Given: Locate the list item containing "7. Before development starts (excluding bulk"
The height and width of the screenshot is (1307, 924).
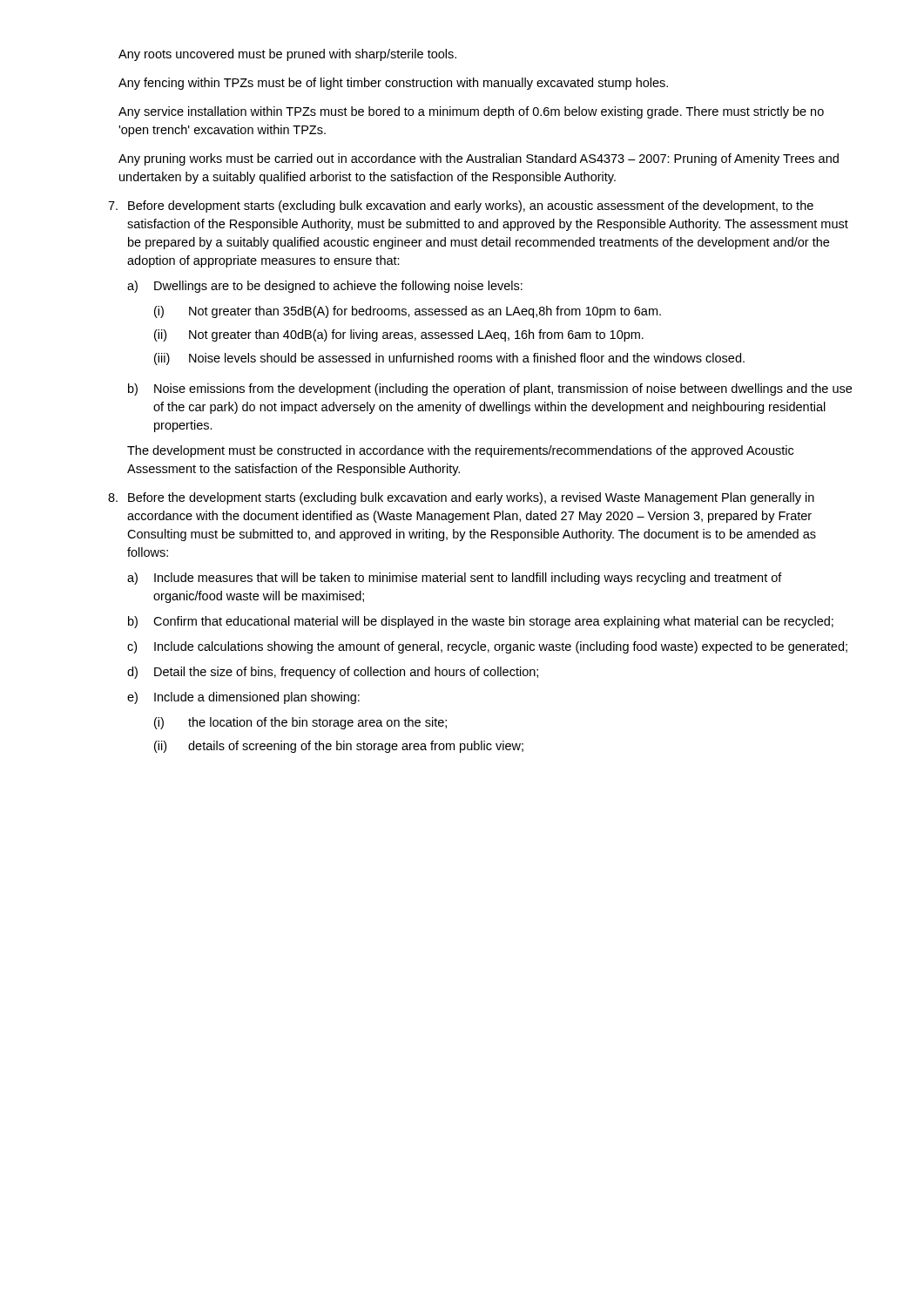Looking at the screenshot, I should click(471, 338).
